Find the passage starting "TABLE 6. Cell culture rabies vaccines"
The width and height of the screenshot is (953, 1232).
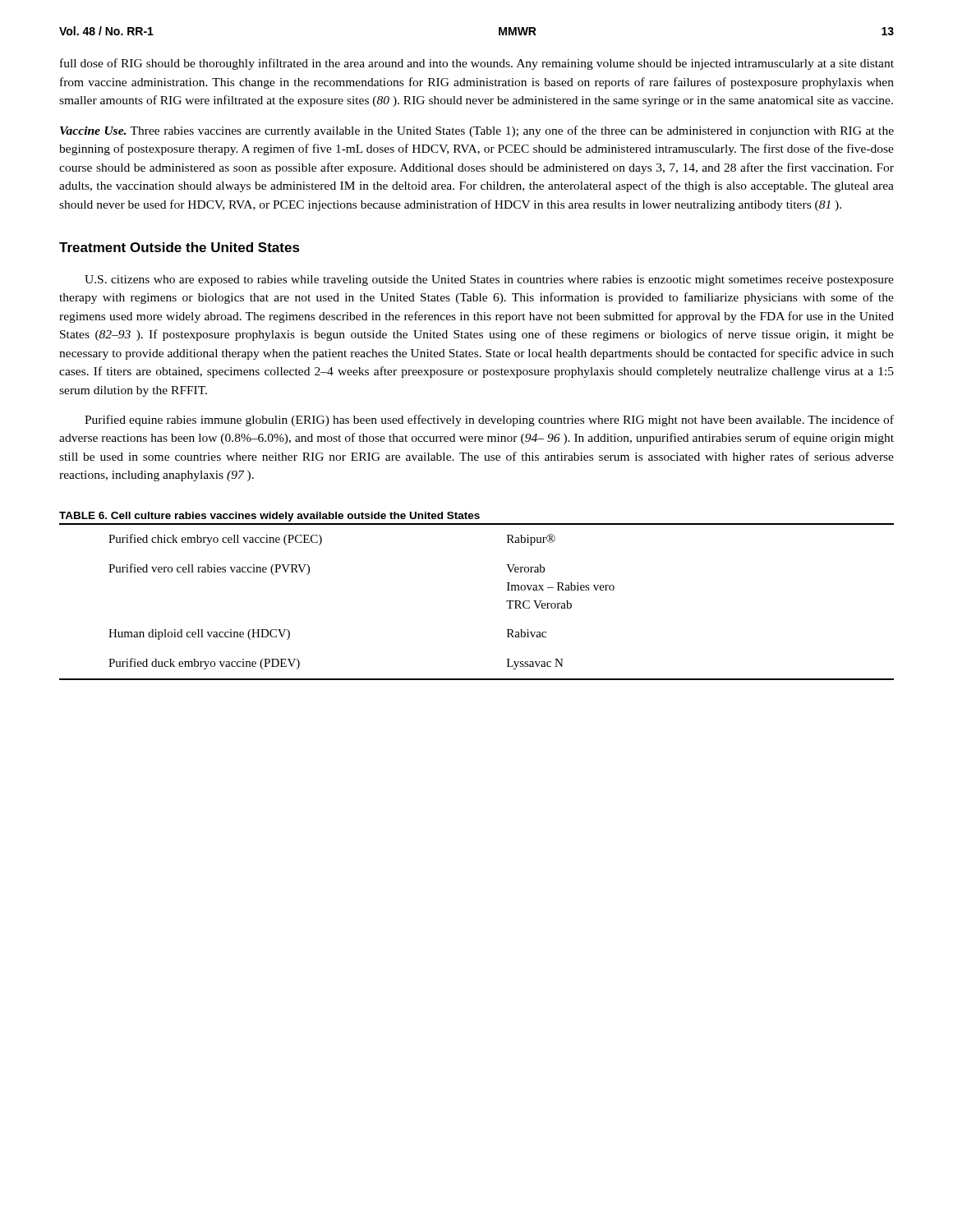point(270,515)
